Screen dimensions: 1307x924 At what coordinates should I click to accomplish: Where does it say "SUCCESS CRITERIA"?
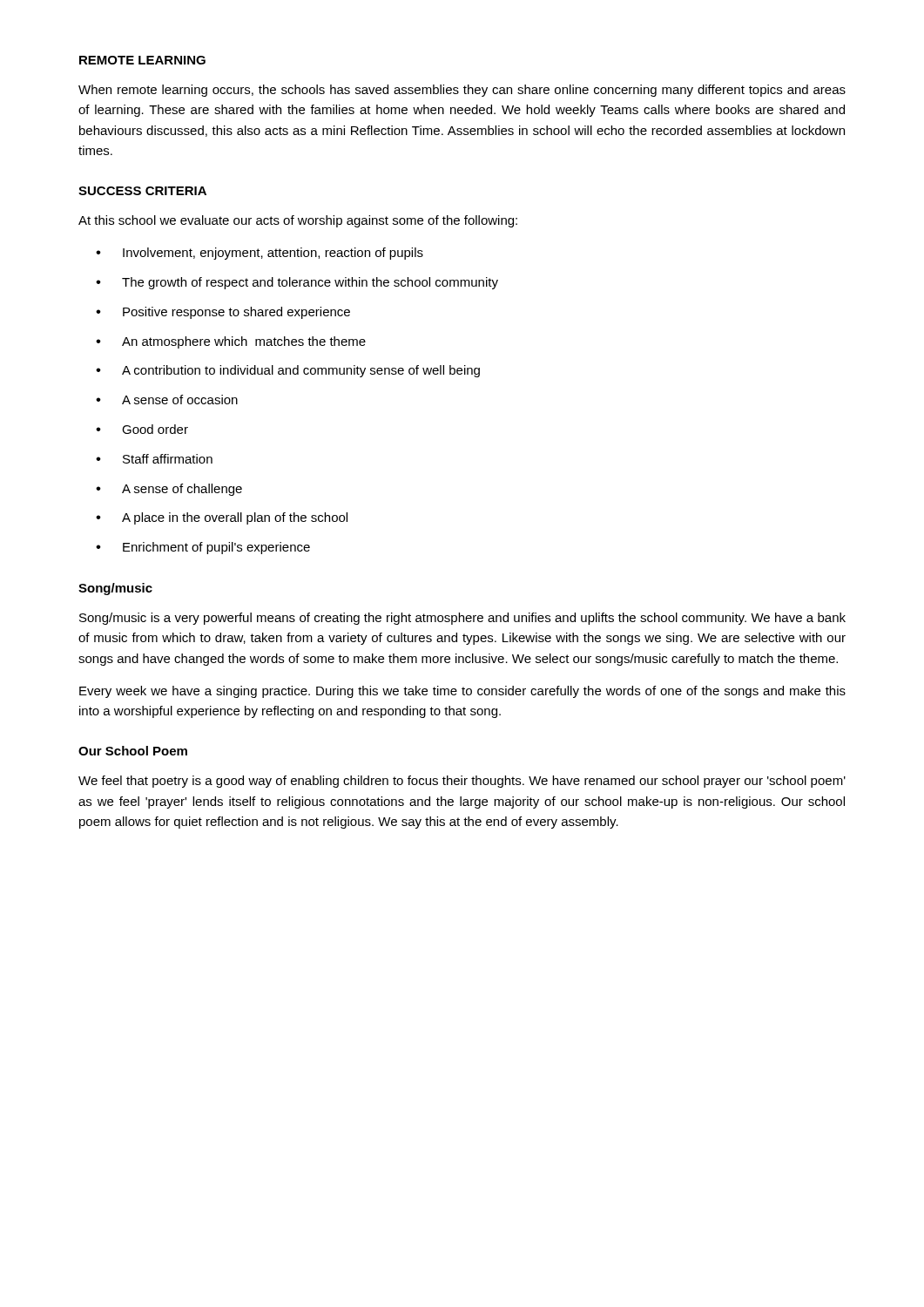(143, 190)
